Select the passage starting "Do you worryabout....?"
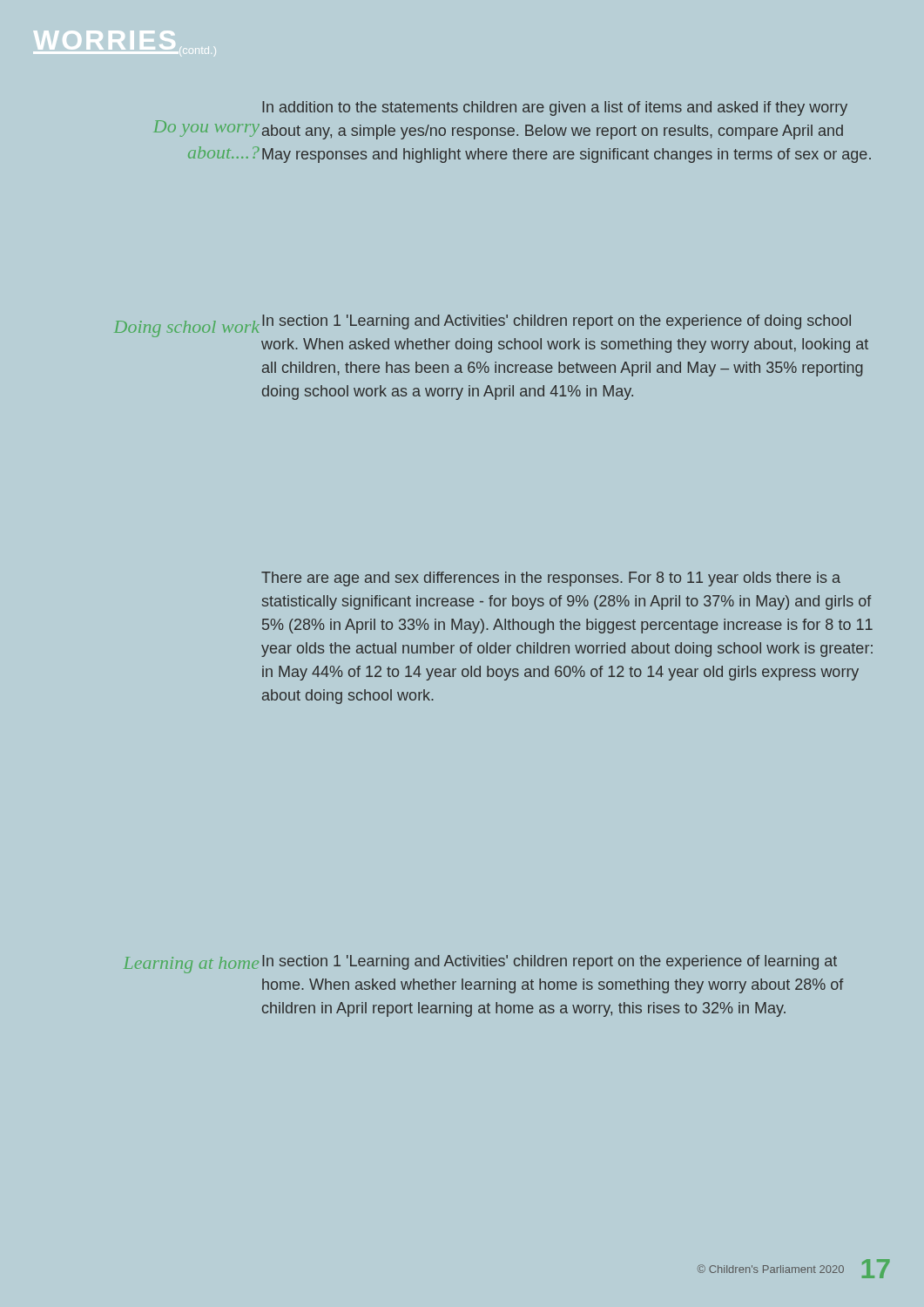This screenshot has width=924, height=1307. coord(206,139)
